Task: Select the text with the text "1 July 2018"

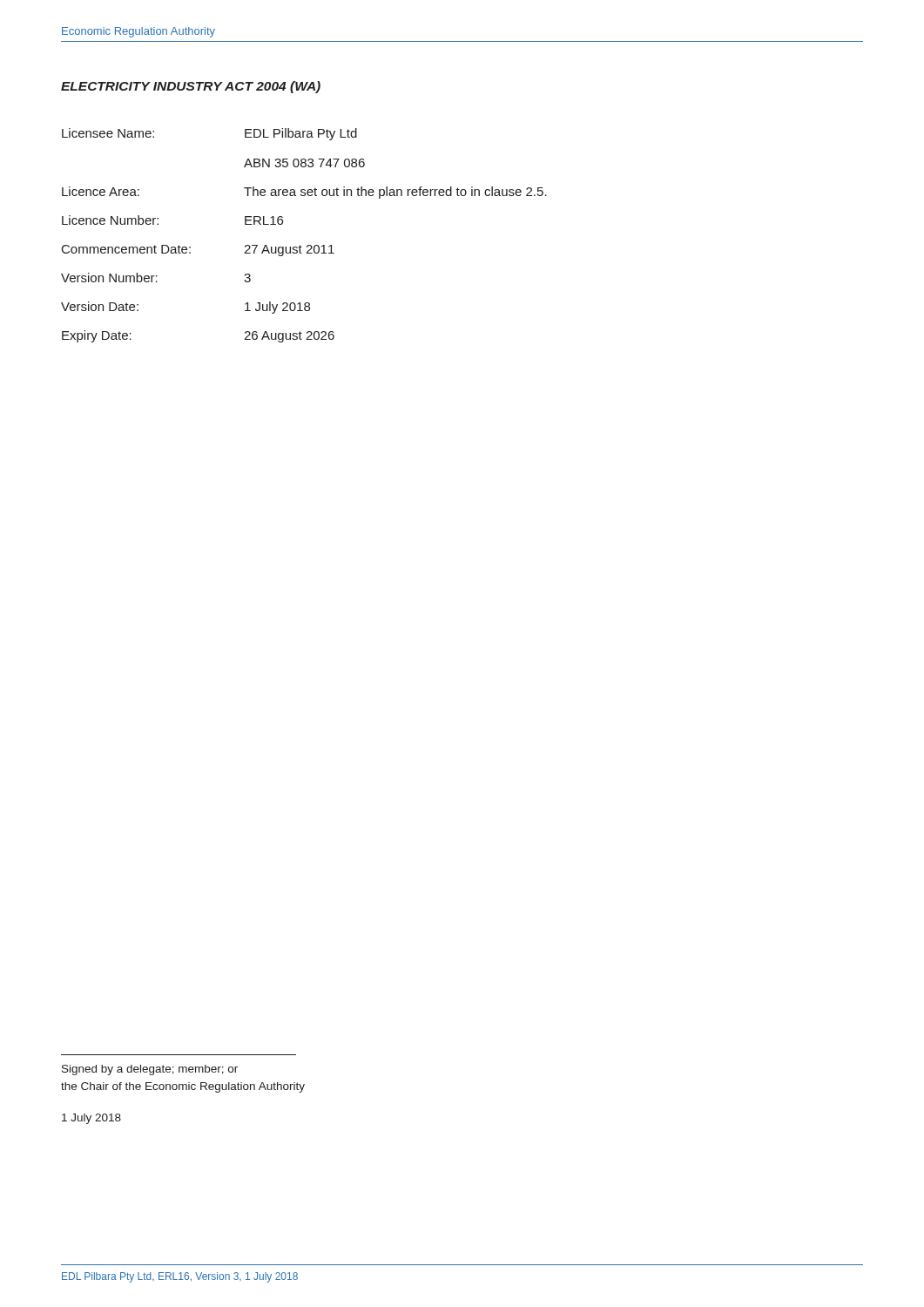Action: coord(91,1117)
